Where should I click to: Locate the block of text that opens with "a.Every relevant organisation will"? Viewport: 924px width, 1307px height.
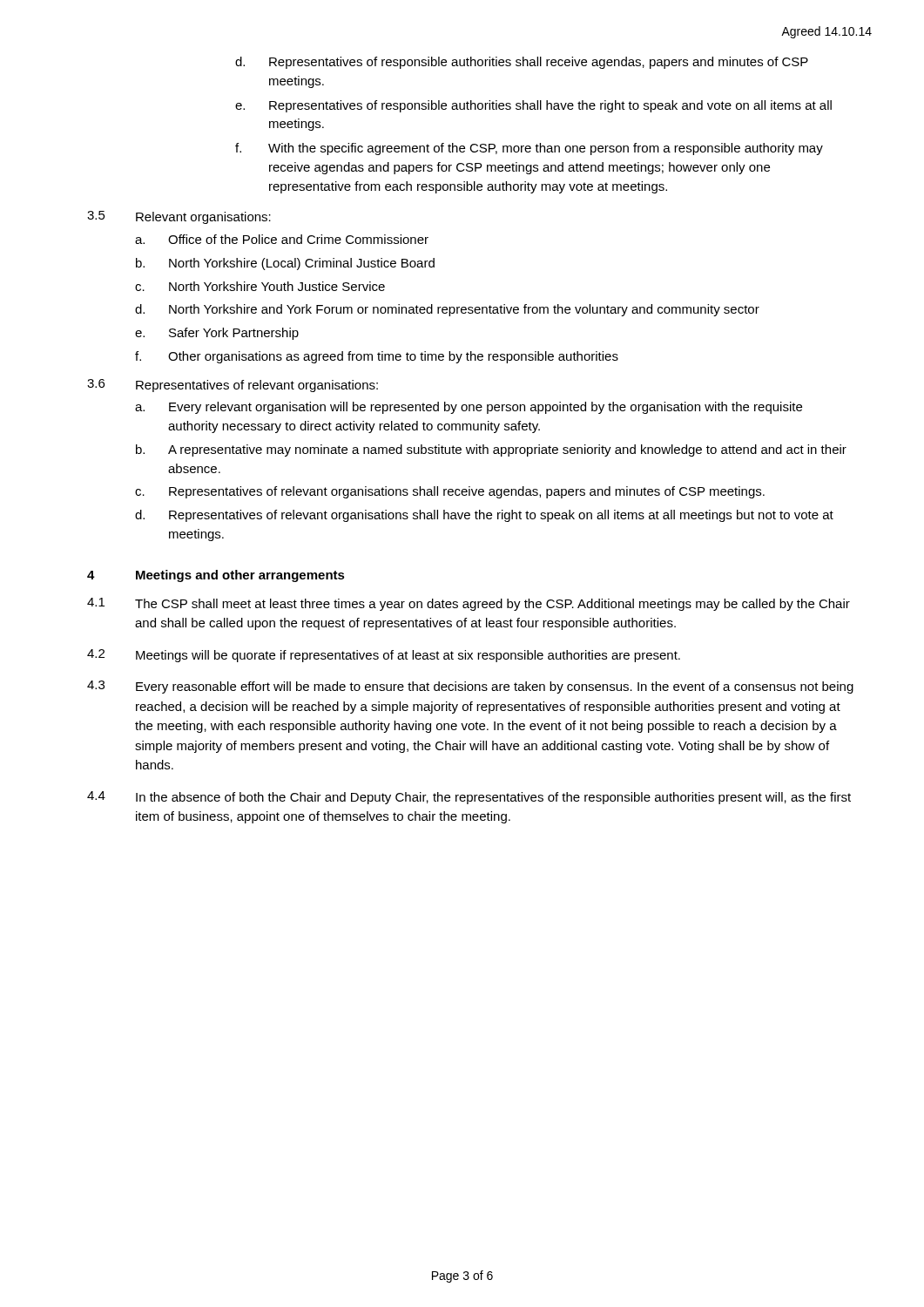[x=495, y=417]
